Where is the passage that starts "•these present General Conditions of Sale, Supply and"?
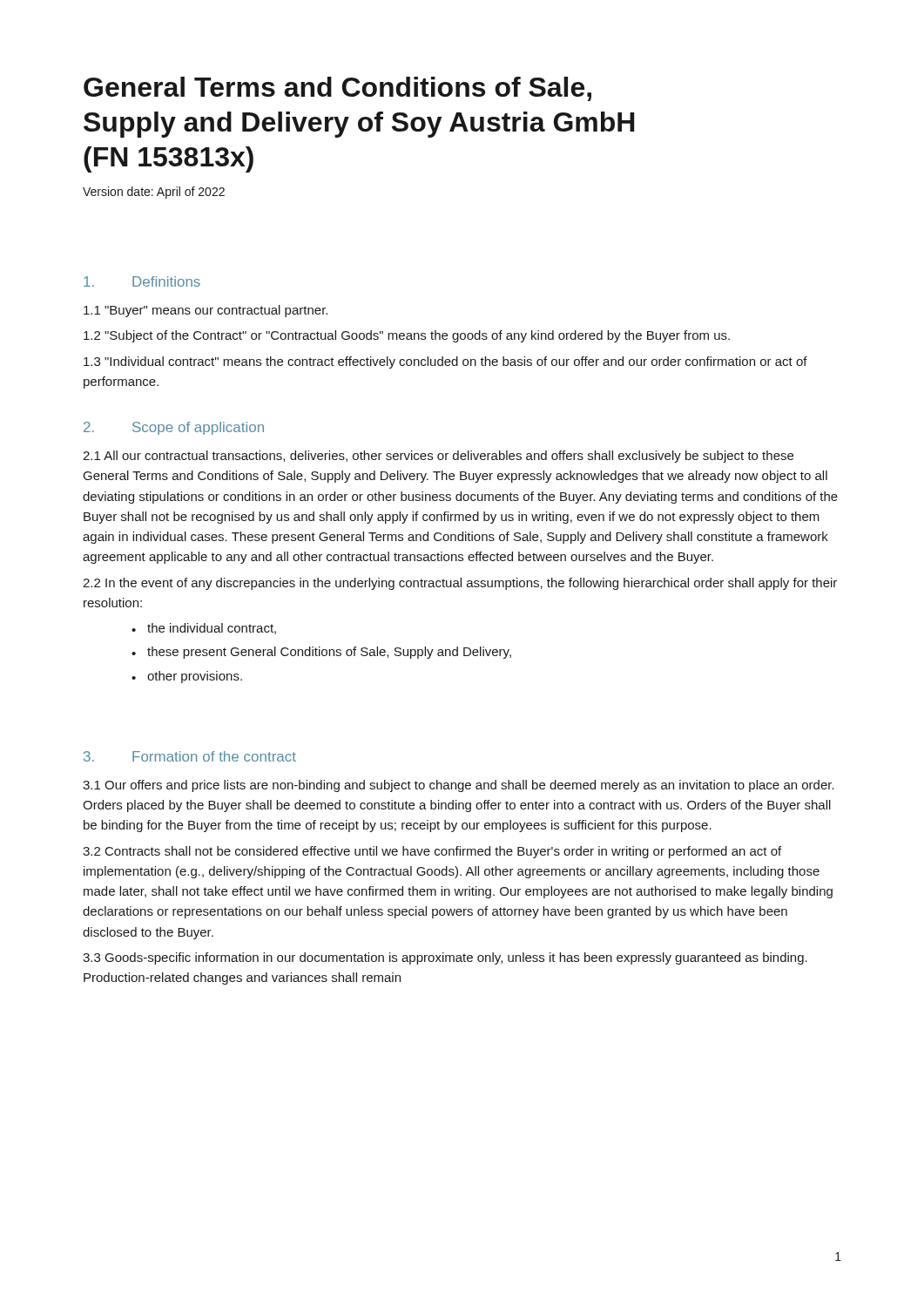Image resolution: width=924 pixels, height=1307 pixels. coord(322,653)
